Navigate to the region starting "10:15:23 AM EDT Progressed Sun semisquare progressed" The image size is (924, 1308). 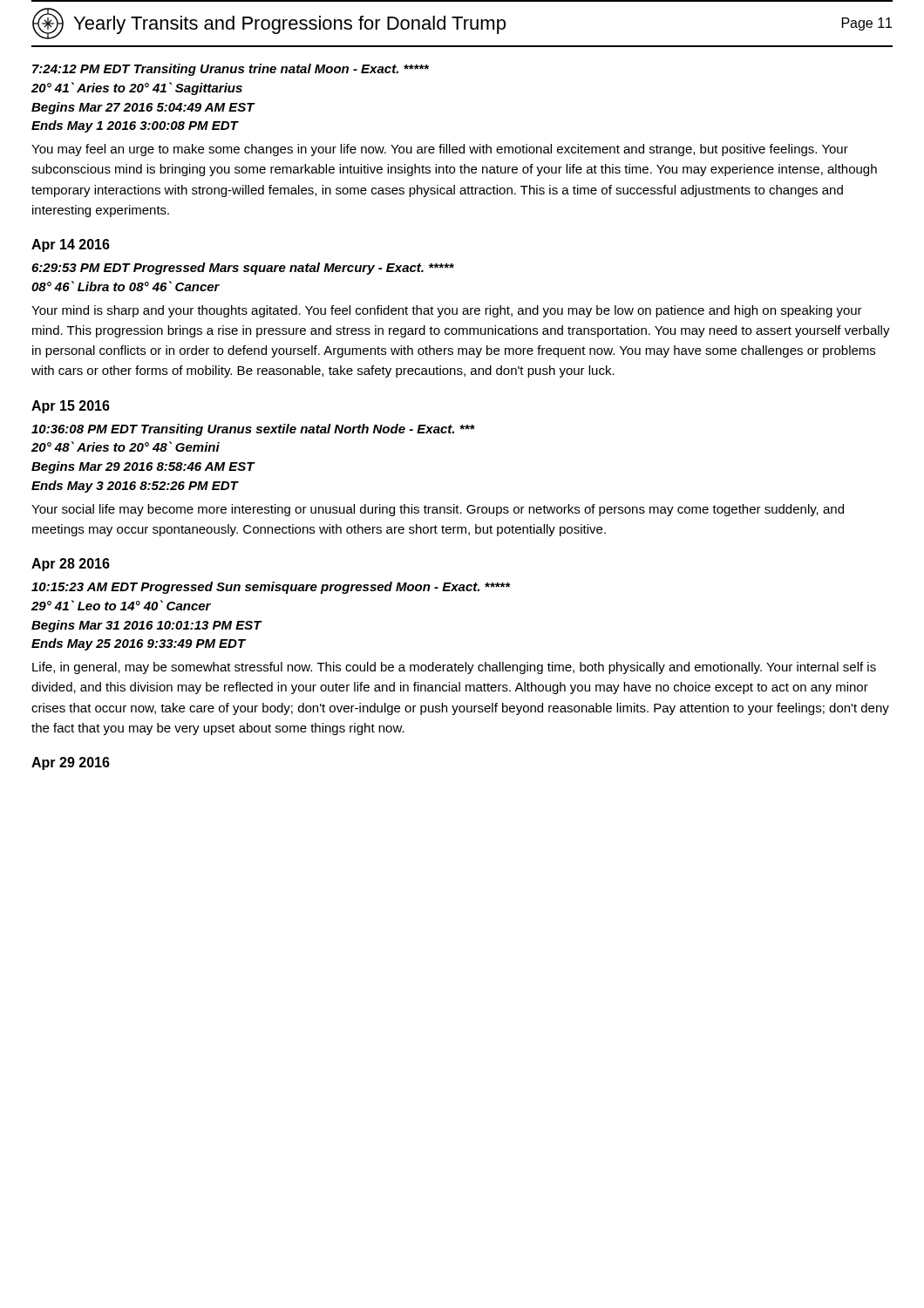[x=271, y=588]
